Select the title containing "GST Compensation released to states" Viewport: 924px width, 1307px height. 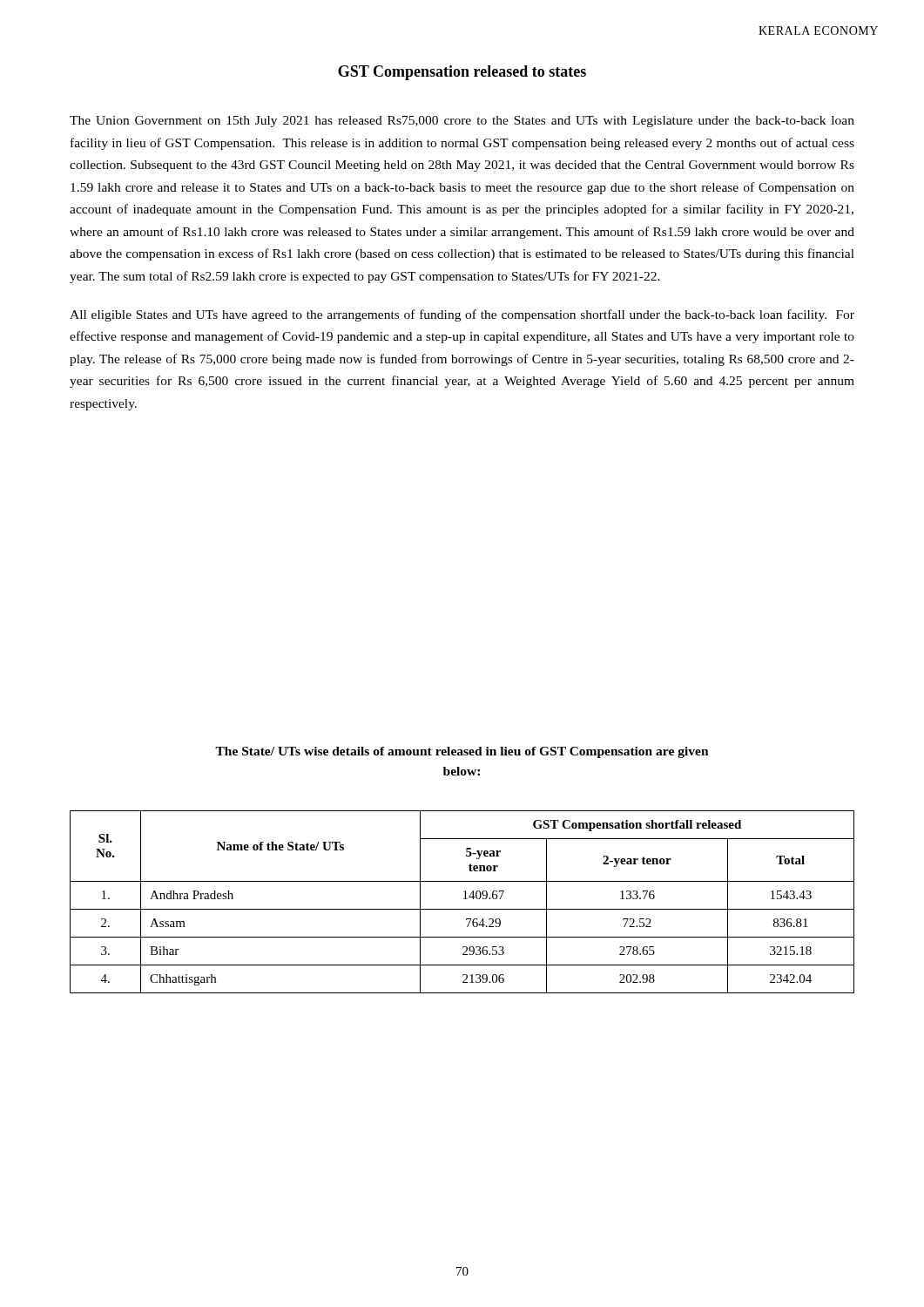click(462, 72)
